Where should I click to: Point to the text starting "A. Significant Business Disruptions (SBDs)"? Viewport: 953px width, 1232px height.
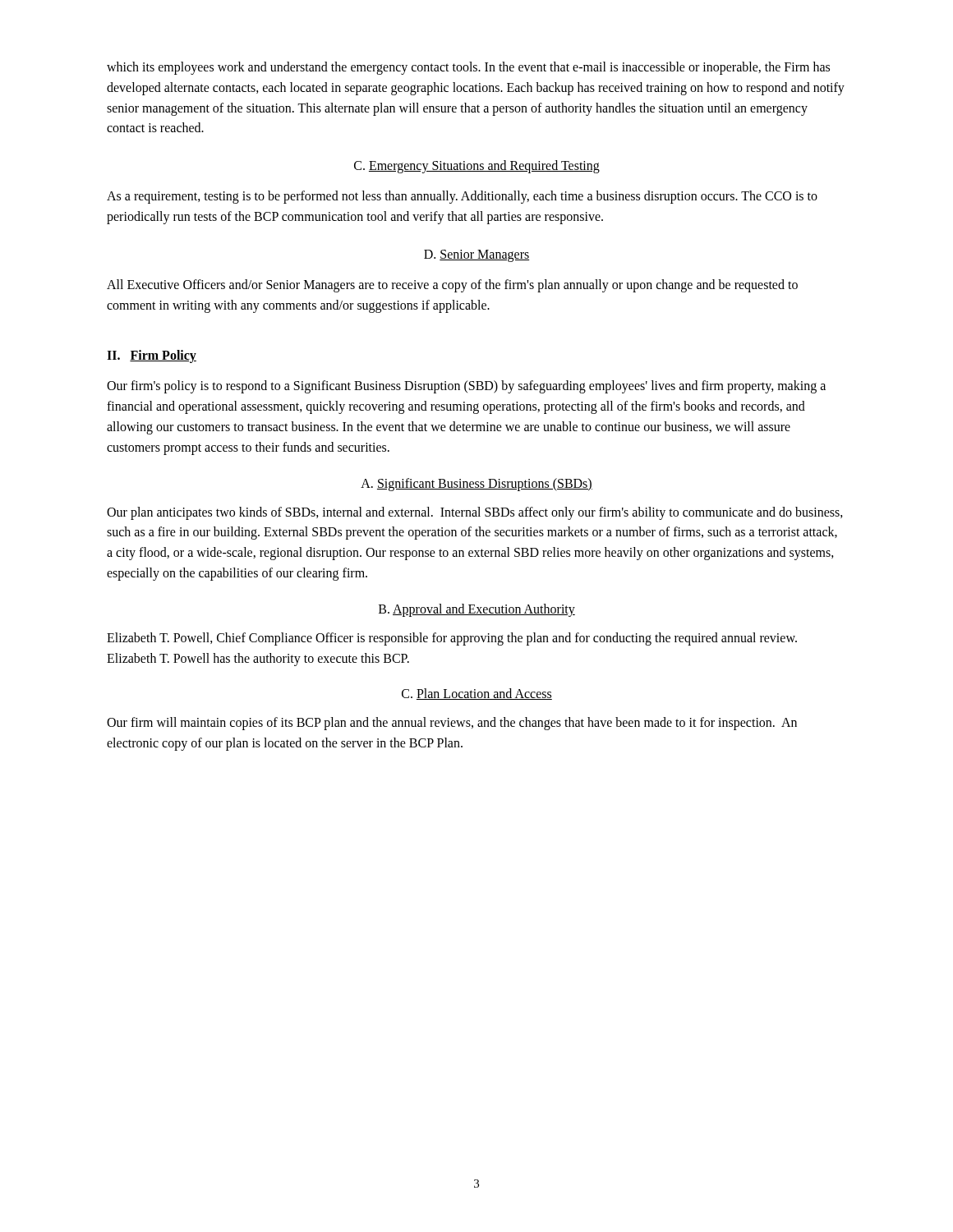pos(476,483)
